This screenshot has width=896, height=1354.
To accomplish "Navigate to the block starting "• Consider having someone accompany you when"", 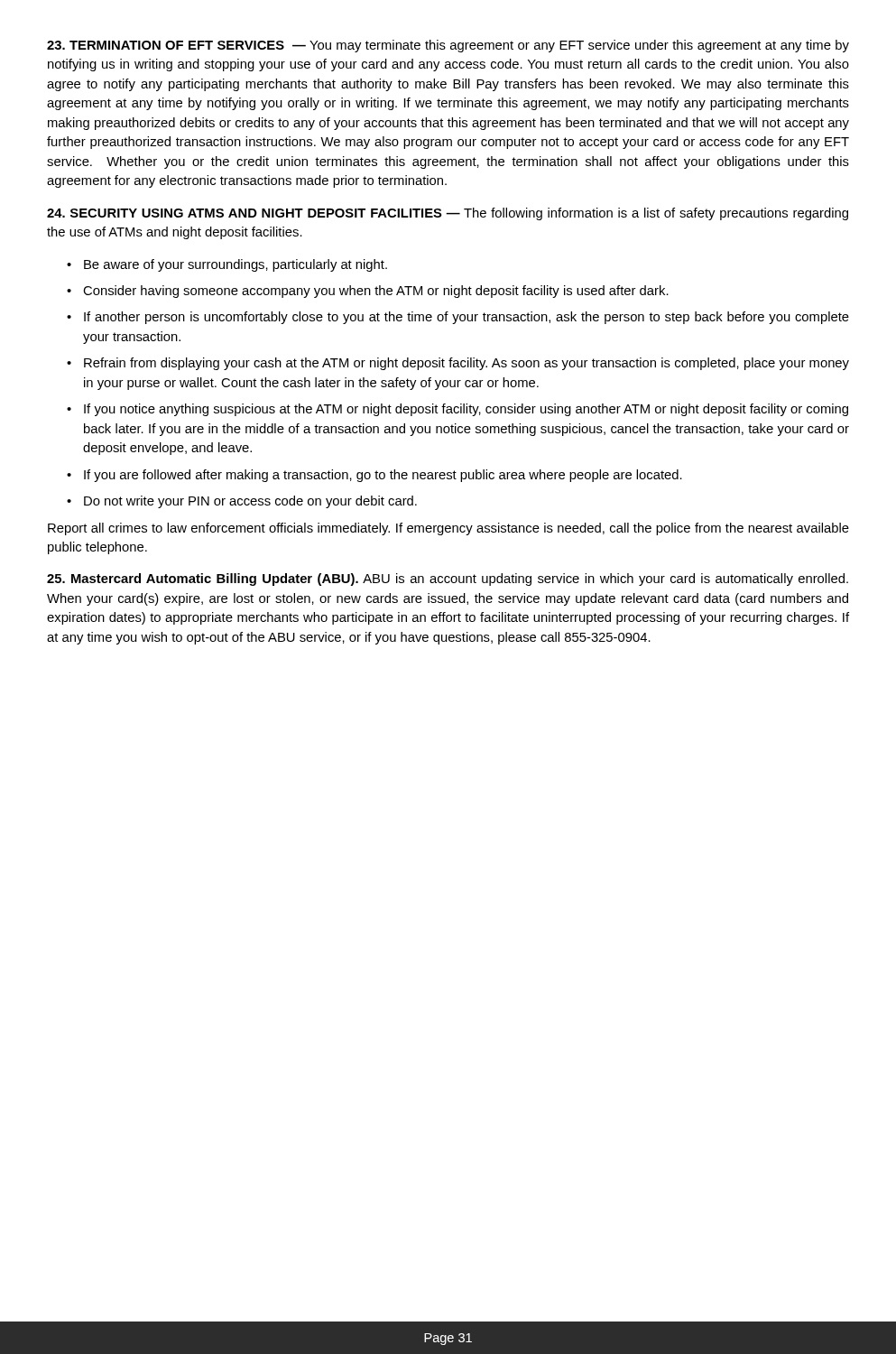I will (x=458, y=291).
